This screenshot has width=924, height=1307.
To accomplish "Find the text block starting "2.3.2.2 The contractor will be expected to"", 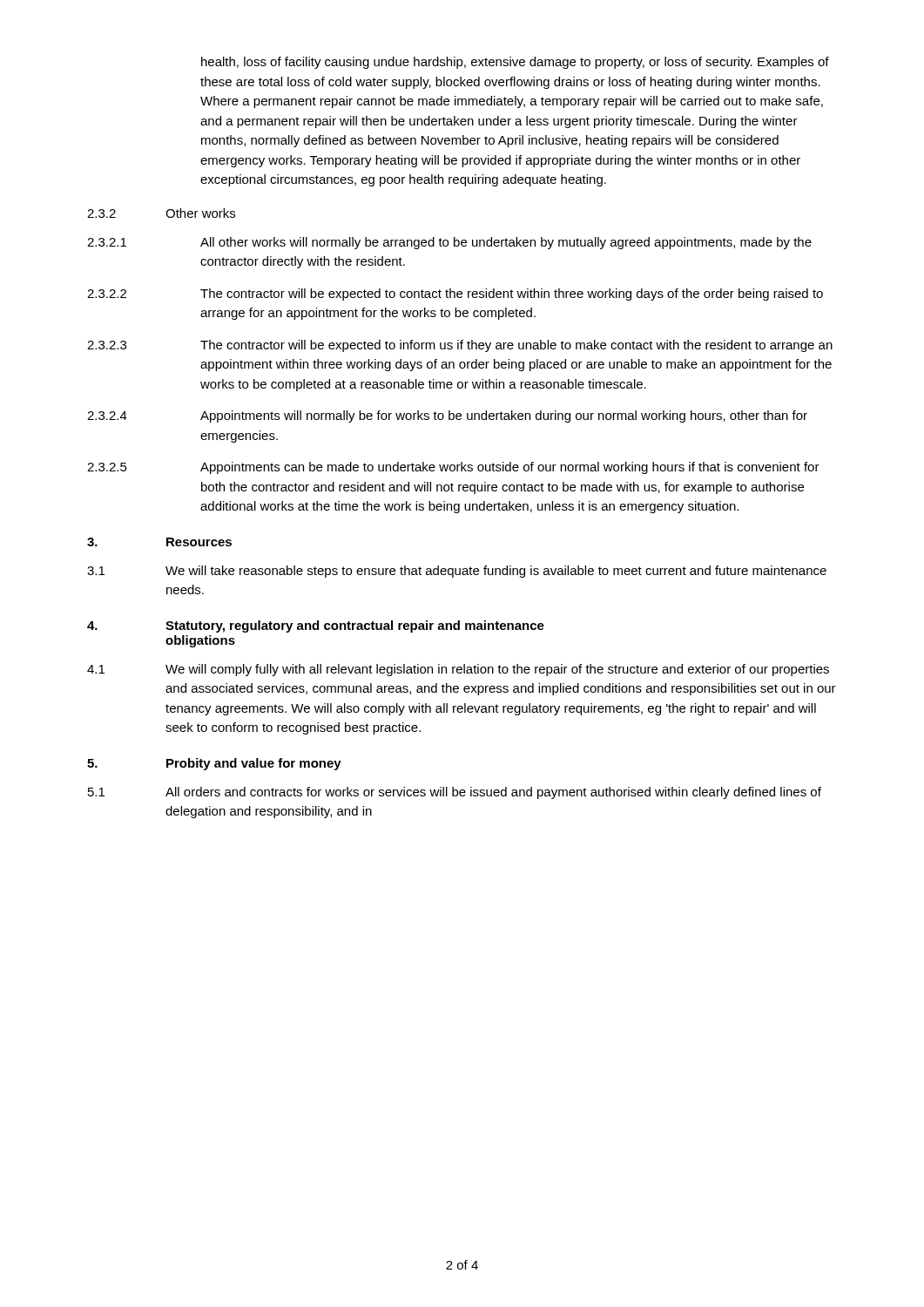I will (462, 303).
